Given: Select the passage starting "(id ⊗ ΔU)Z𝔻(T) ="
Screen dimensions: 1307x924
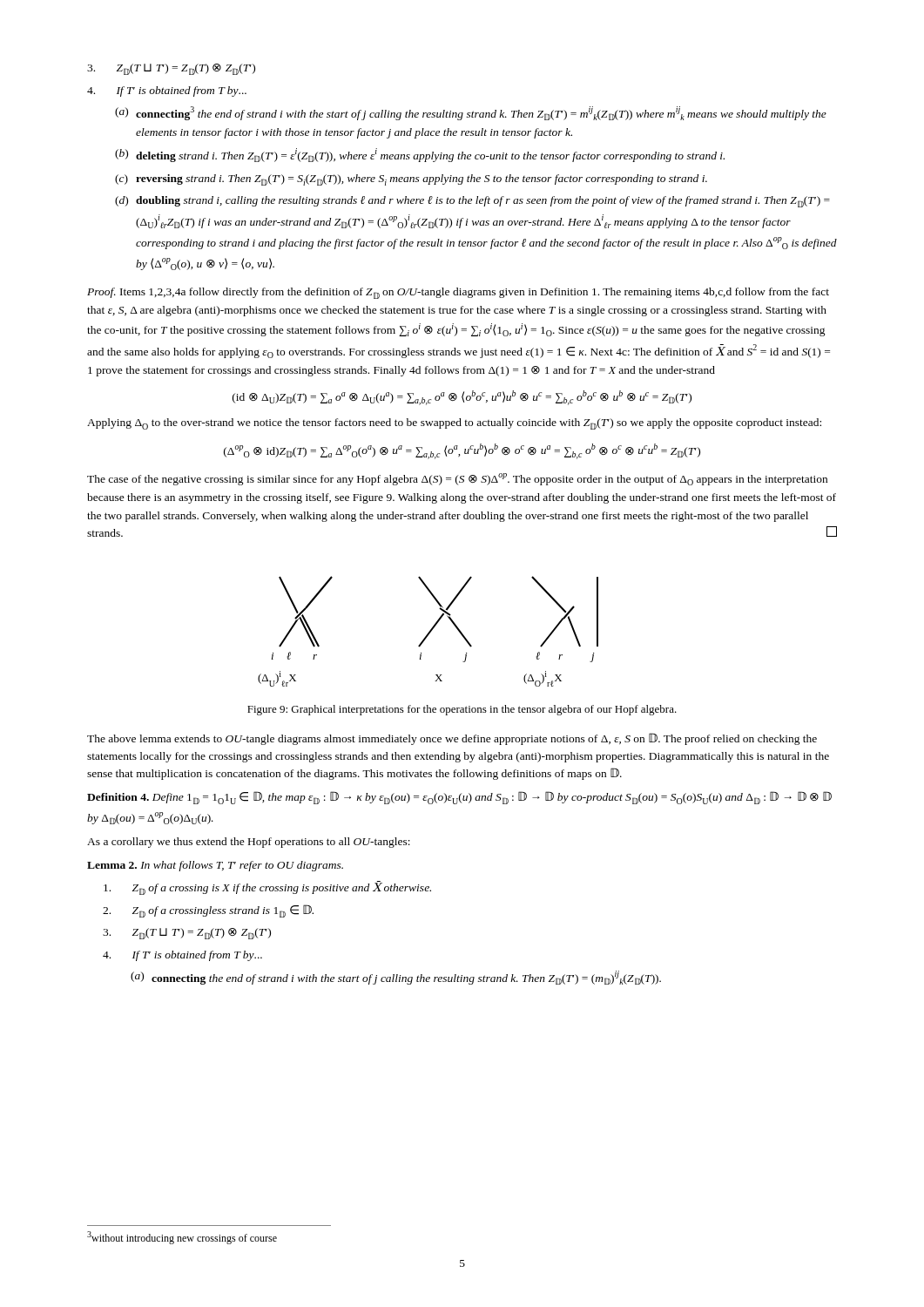Looking at the screenshot, I should 462,397.
